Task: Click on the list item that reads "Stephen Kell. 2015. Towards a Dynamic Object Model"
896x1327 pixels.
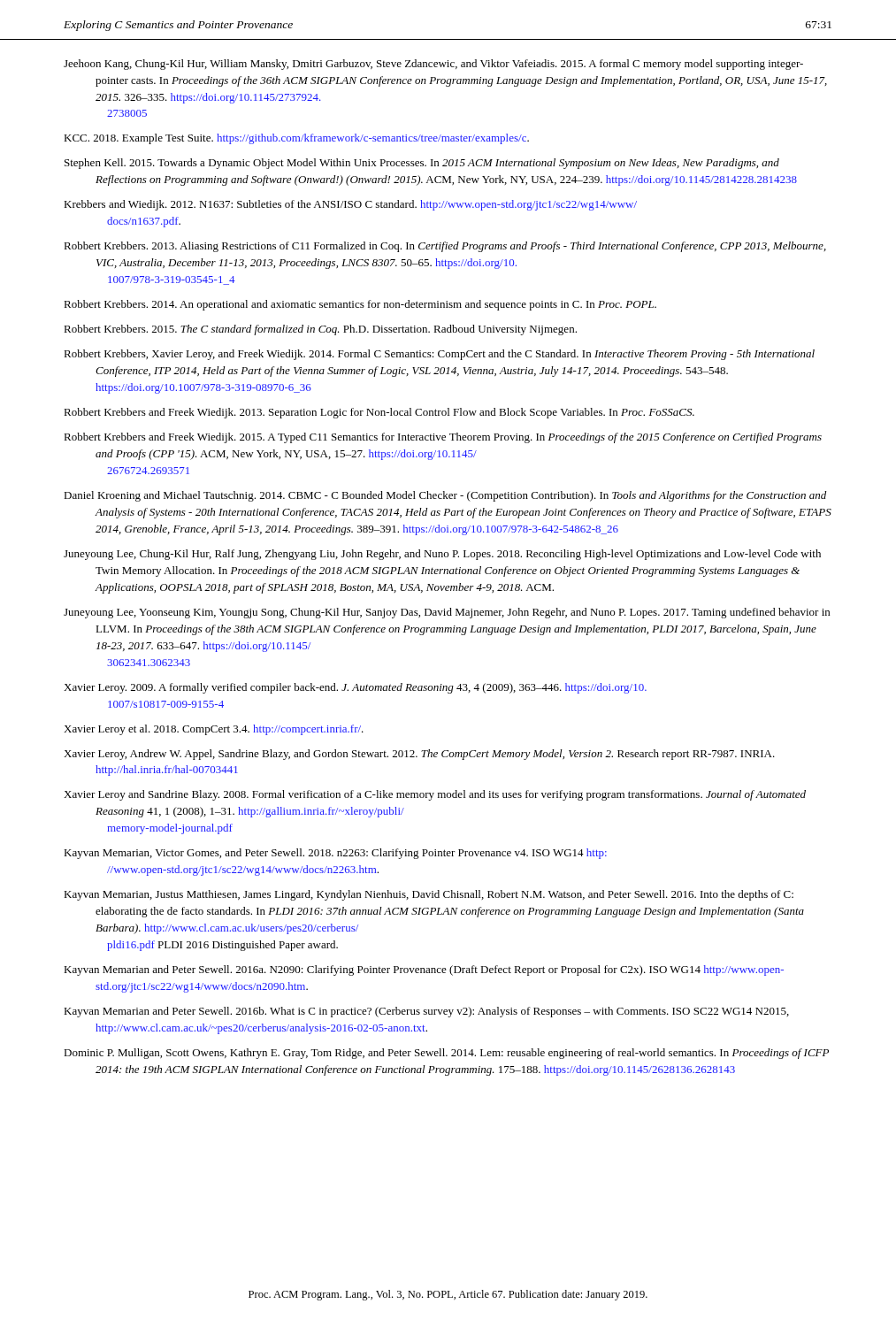Action: [x=430, y=171]
